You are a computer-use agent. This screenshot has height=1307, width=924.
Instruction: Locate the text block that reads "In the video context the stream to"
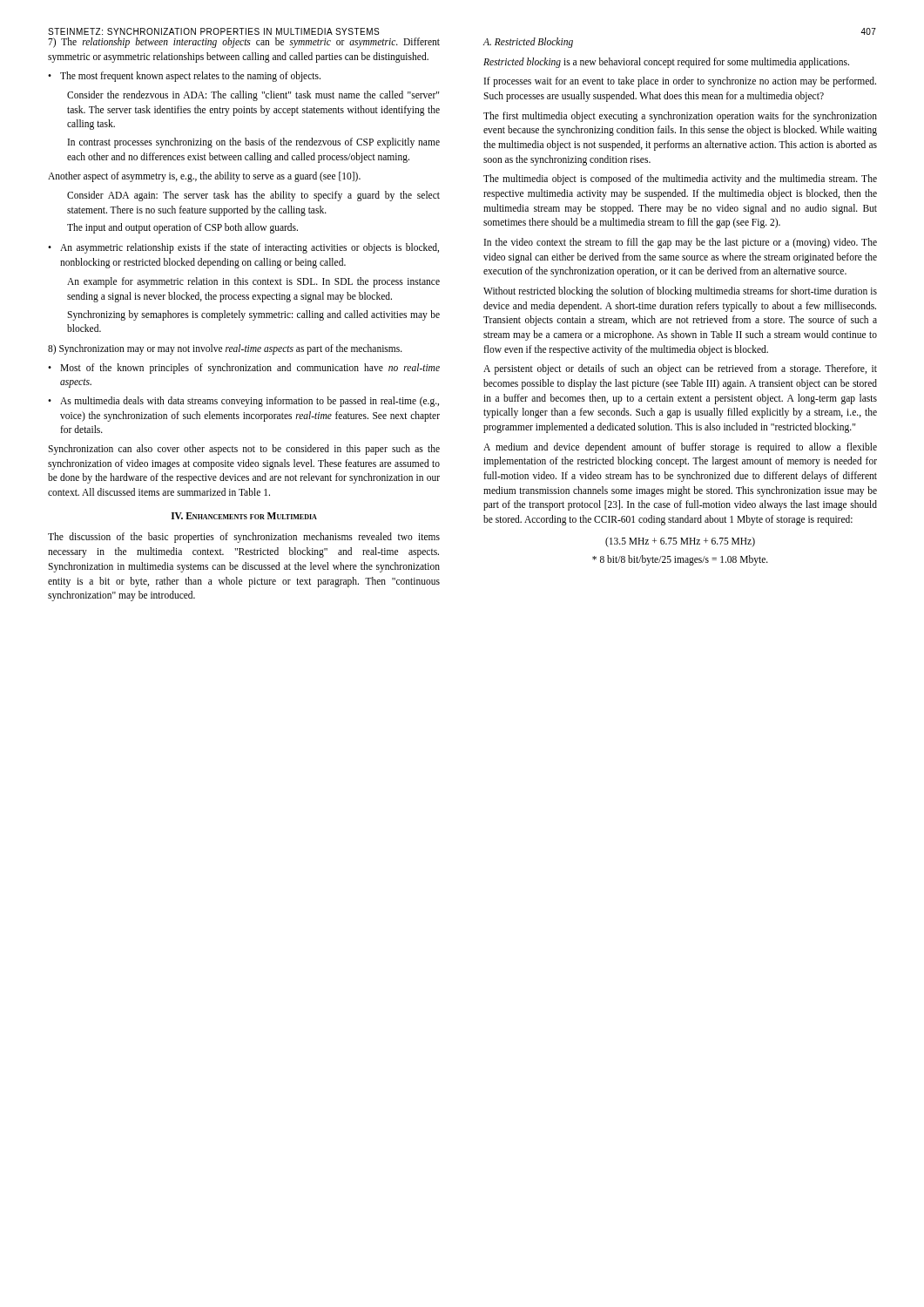680,257
